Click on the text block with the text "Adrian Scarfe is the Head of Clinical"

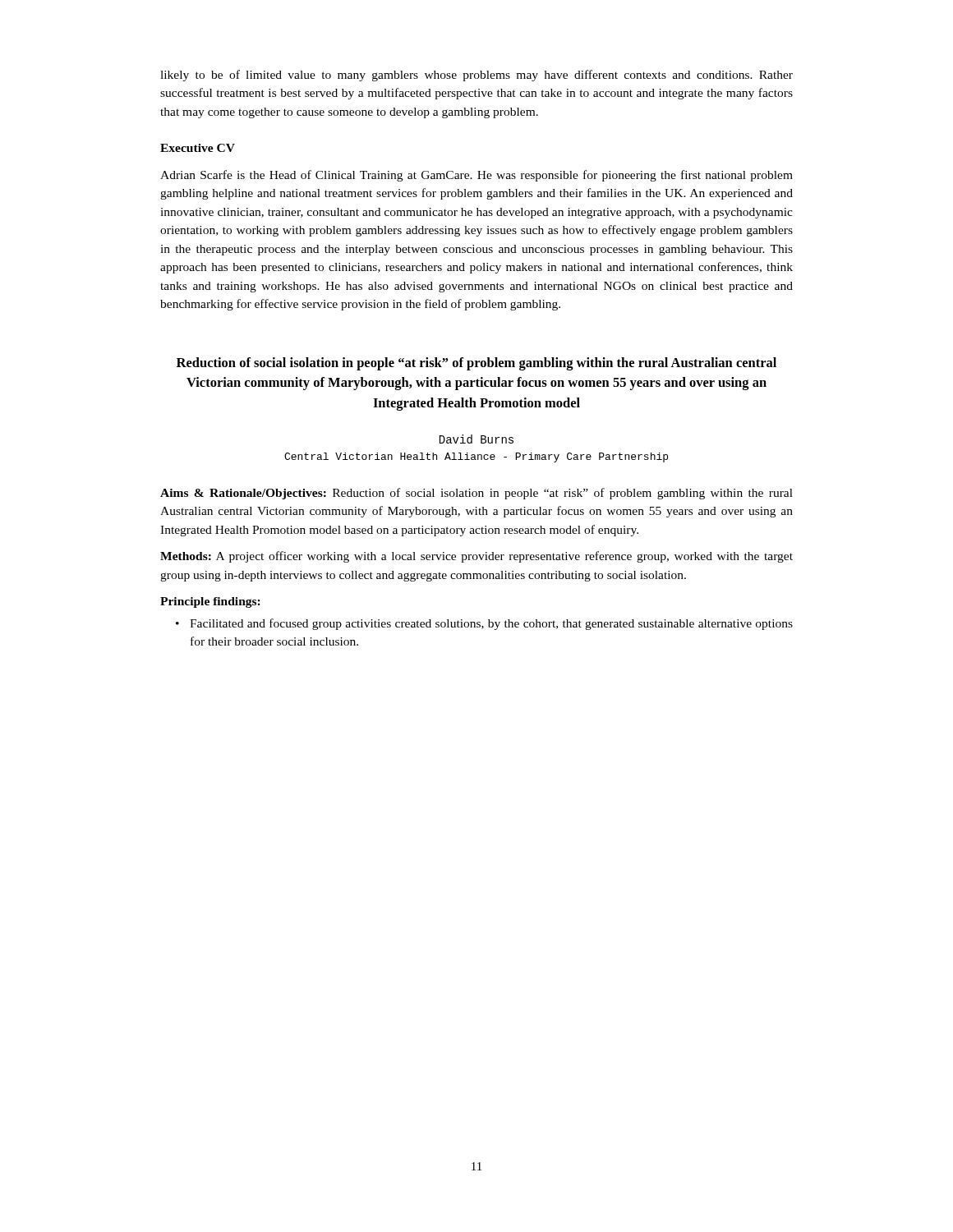(x=476, y=239)
